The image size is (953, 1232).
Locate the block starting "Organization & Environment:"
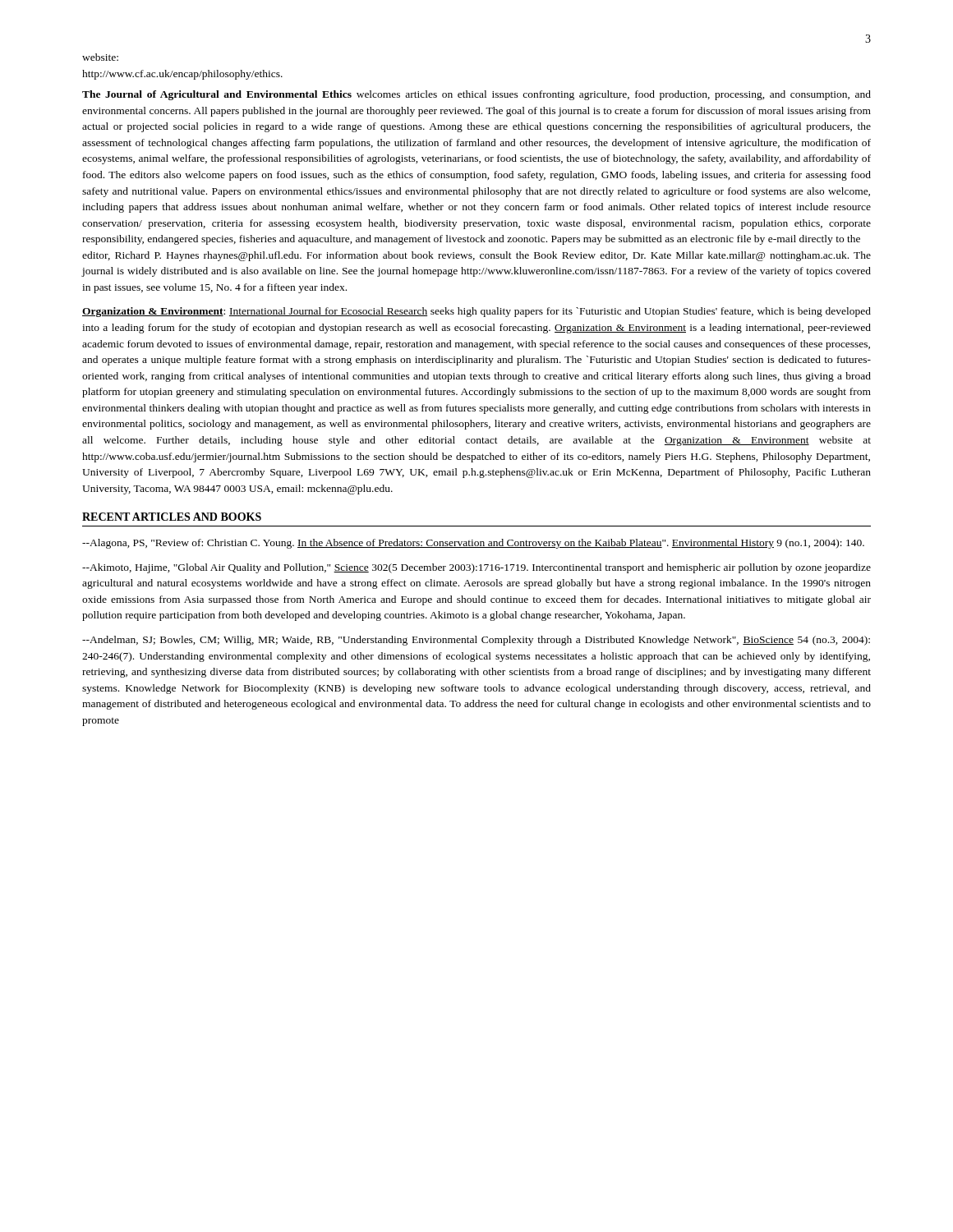click(476, 400)
